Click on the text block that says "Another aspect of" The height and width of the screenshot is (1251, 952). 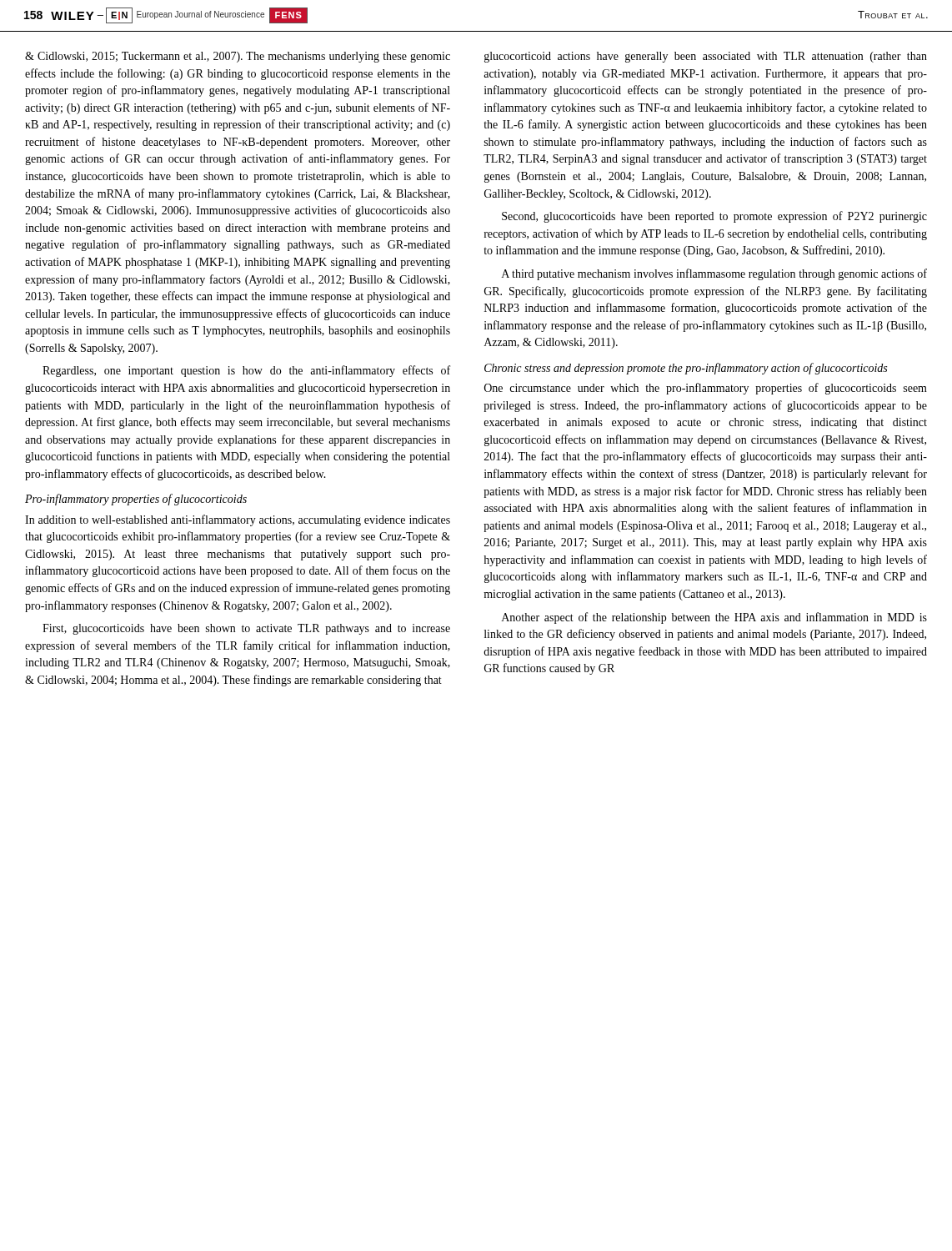click(705, 644)
